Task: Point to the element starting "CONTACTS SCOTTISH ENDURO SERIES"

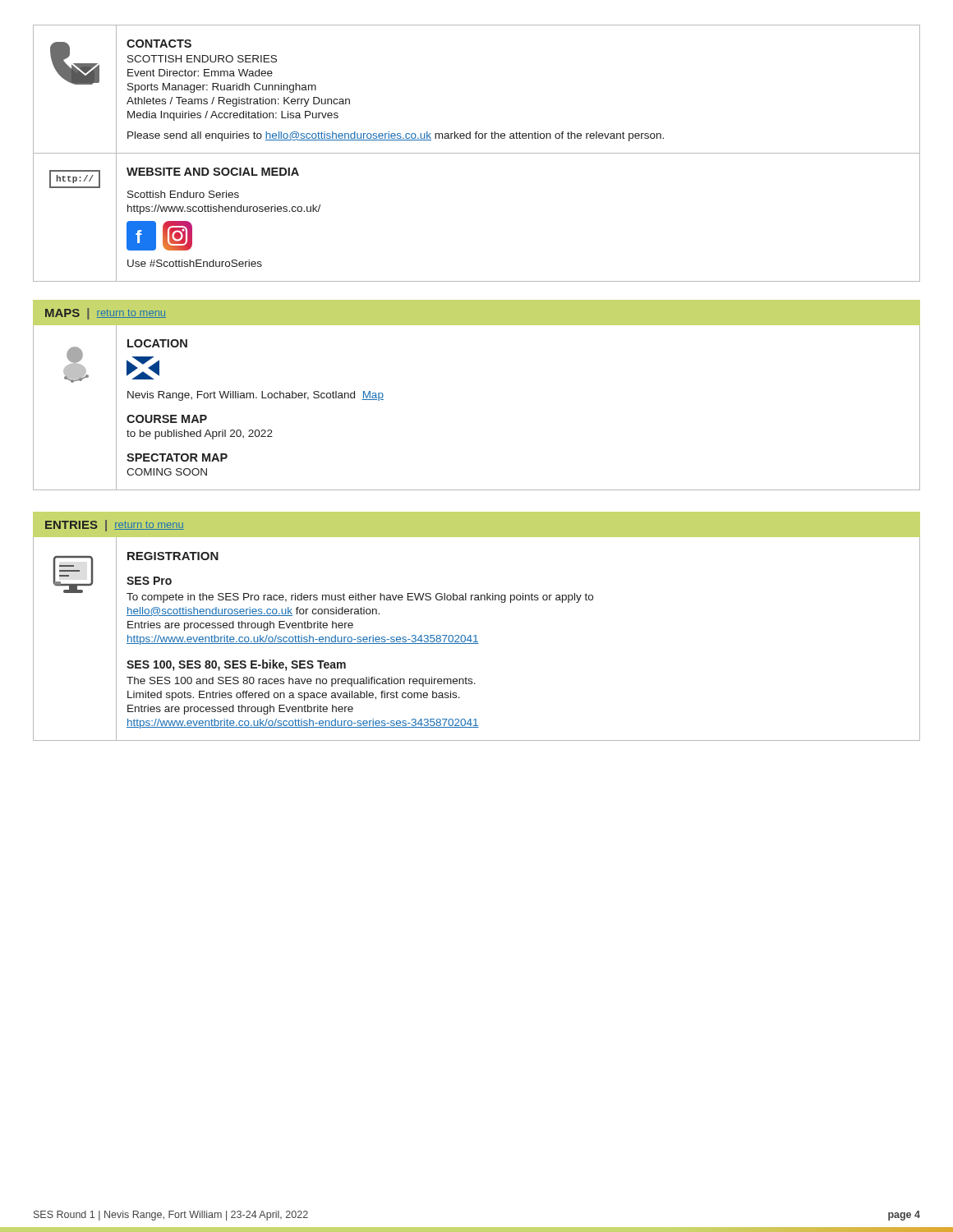Action: (x=159, y=44)
